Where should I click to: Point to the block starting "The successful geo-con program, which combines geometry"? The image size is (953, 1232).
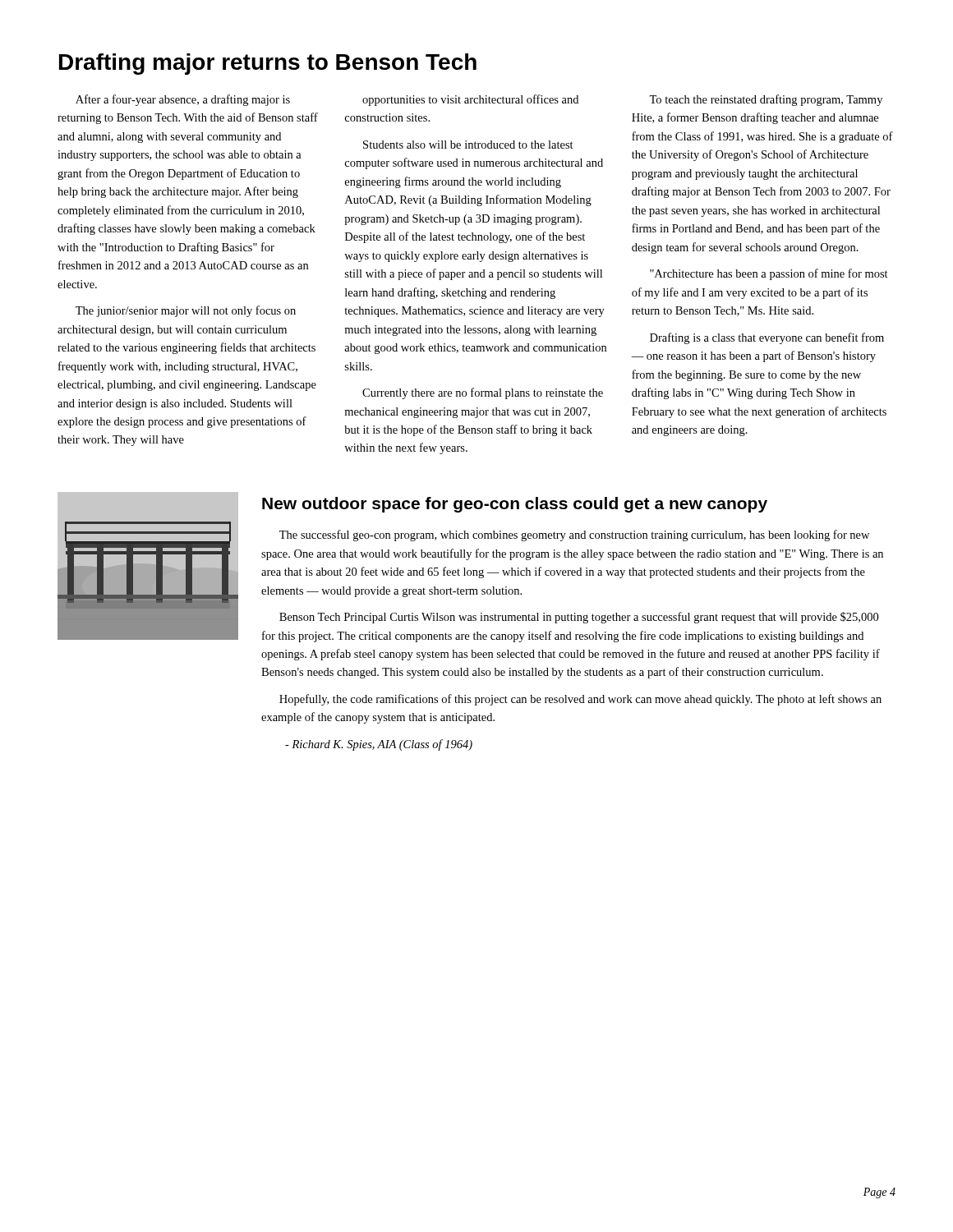coord(578,640)
